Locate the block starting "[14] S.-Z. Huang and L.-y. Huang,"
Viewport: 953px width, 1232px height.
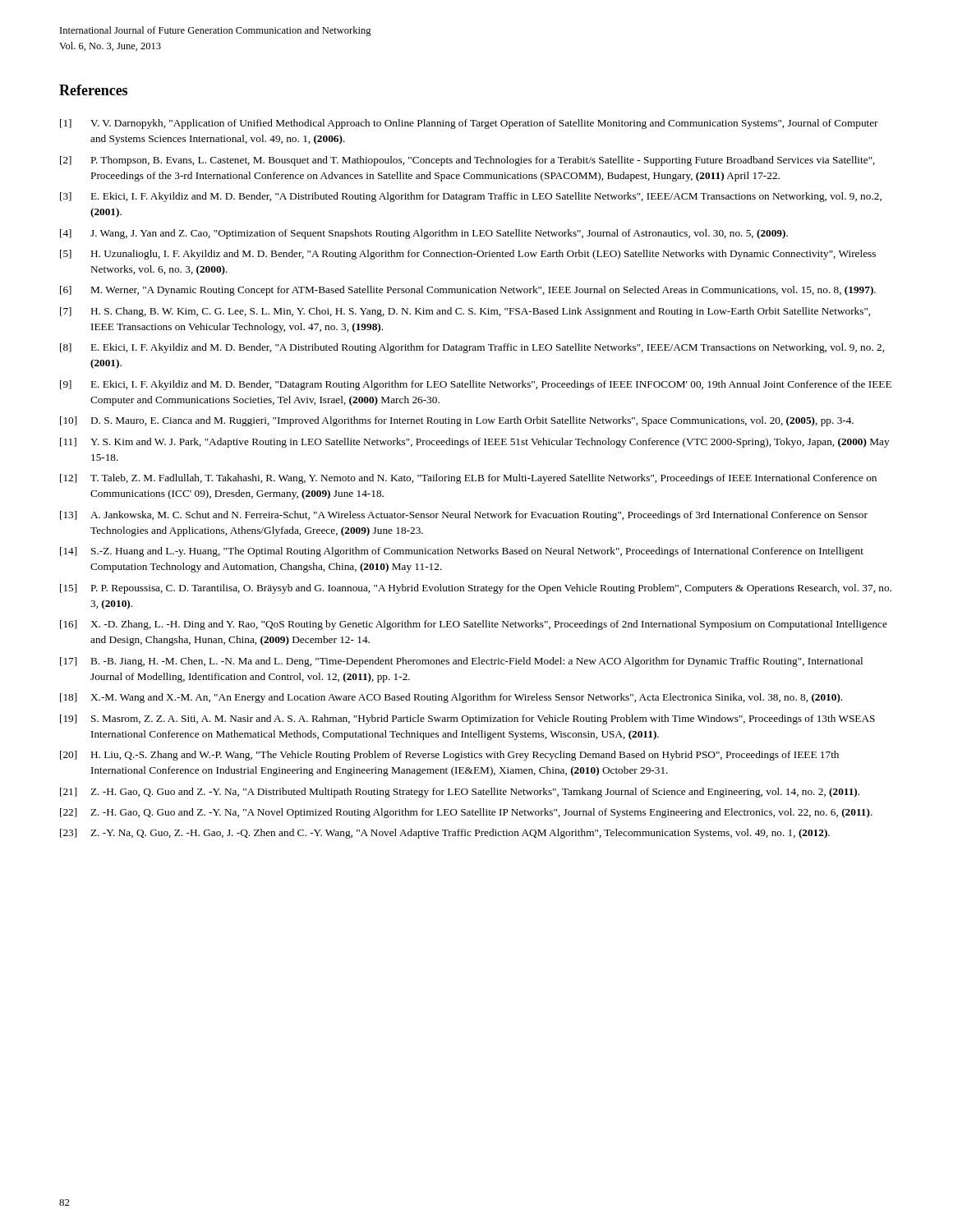coord(476,559)
